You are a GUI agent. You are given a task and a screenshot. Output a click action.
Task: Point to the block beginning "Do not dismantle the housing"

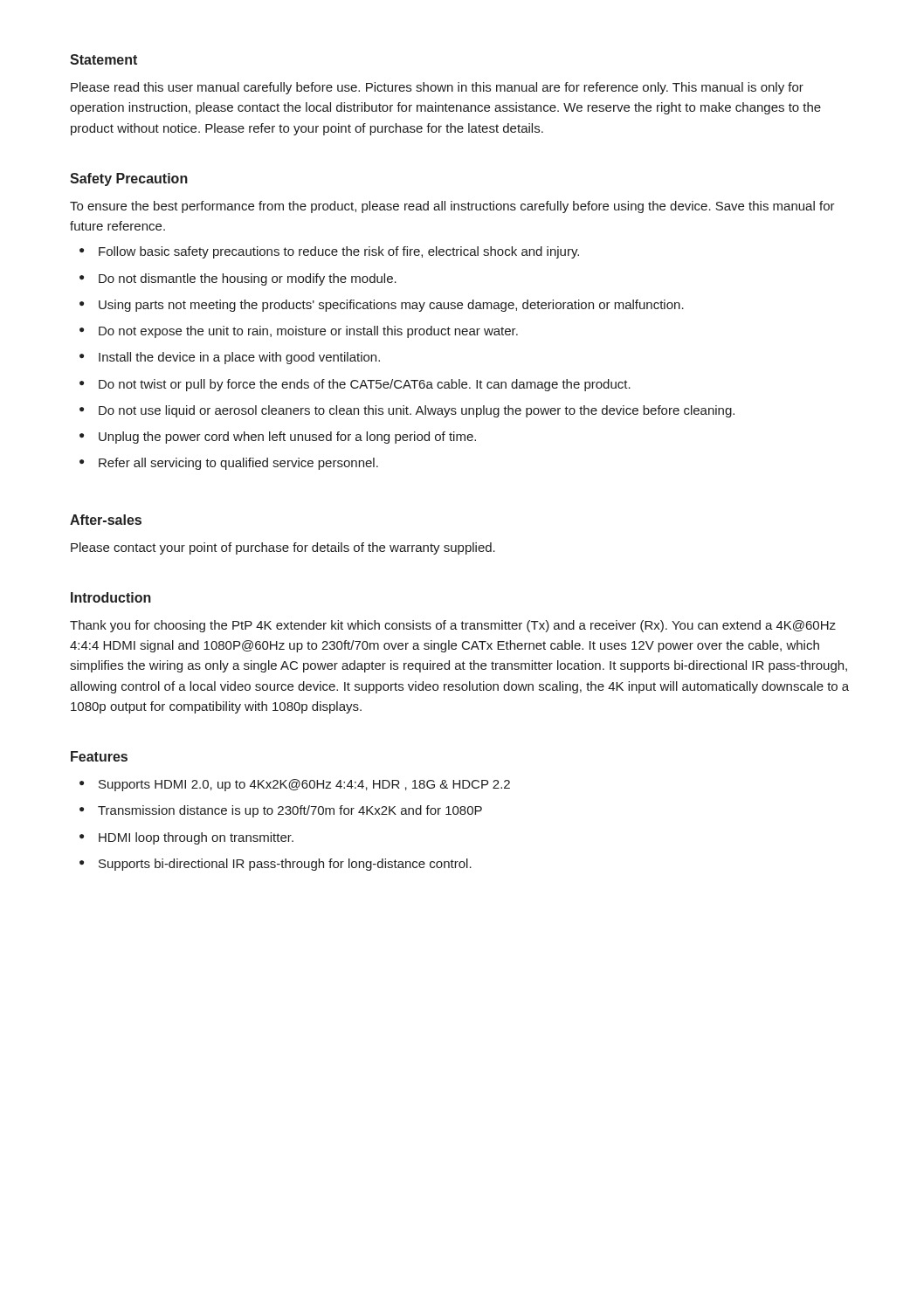247,278
